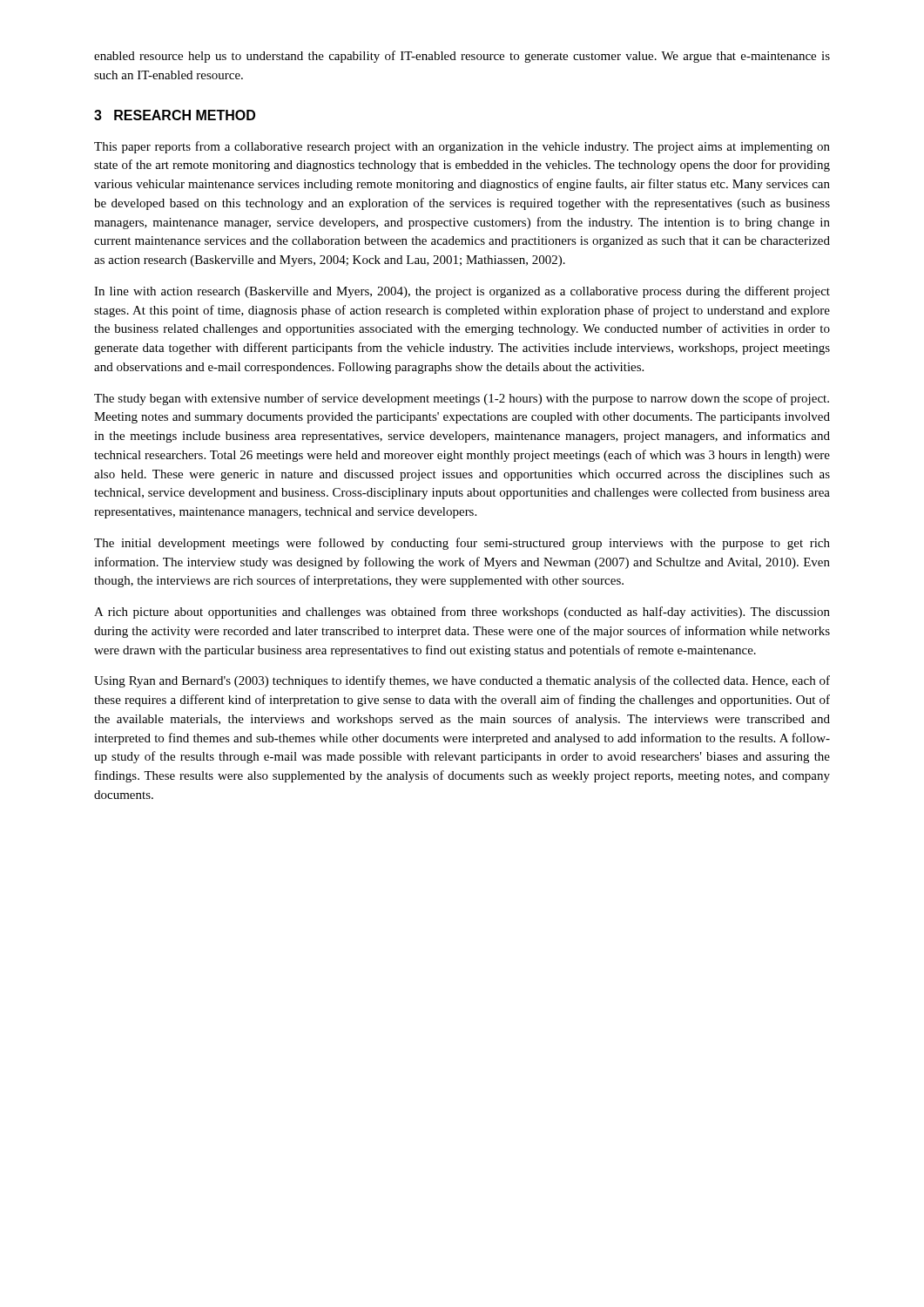Click on the text block that says "A rich picture about opportunities and challenges"
Viewport: 924px width, 1307px height.
coord(462,631)
